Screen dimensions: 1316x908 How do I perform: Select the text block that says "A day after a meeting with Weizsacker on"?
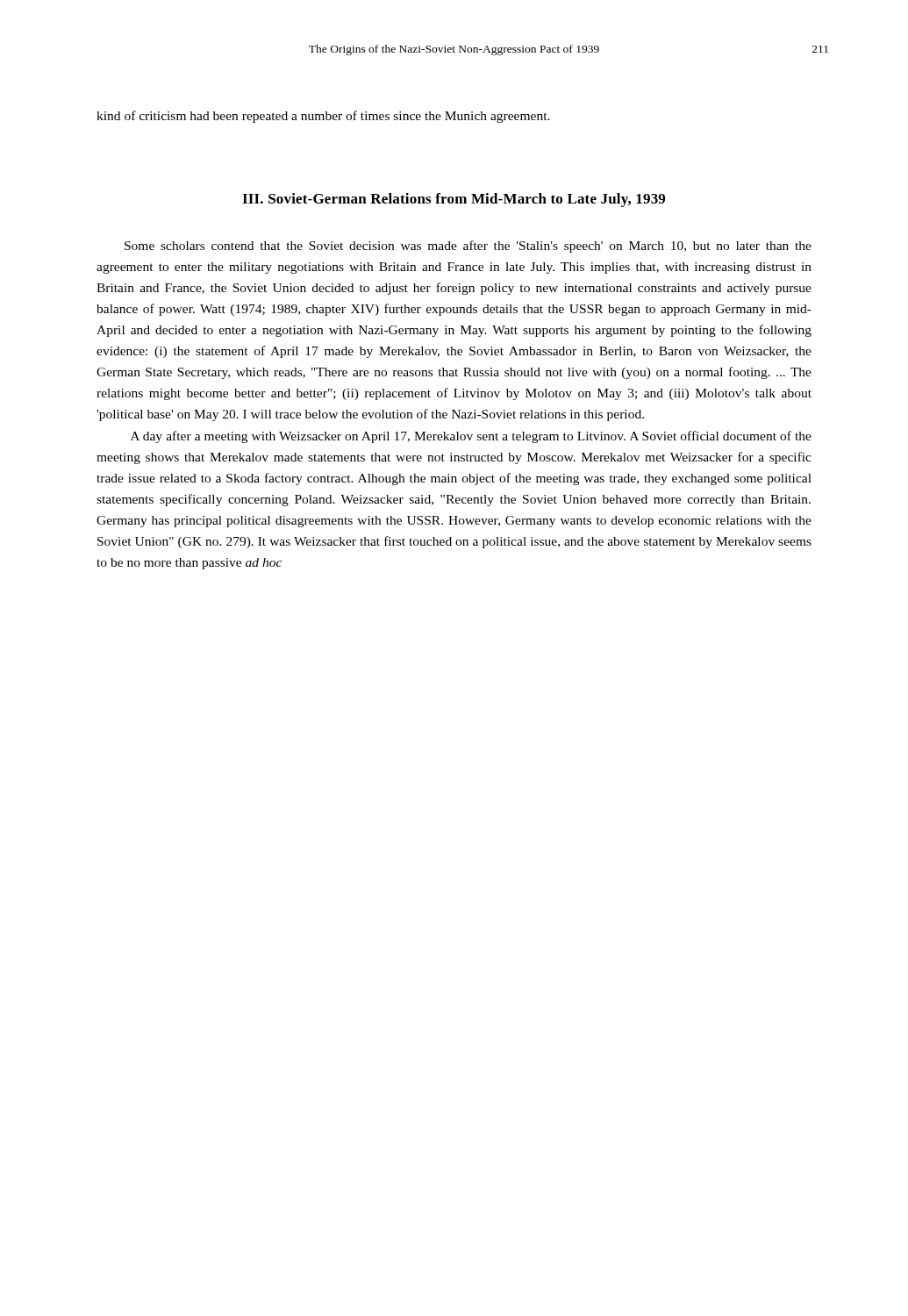[454, 498]
